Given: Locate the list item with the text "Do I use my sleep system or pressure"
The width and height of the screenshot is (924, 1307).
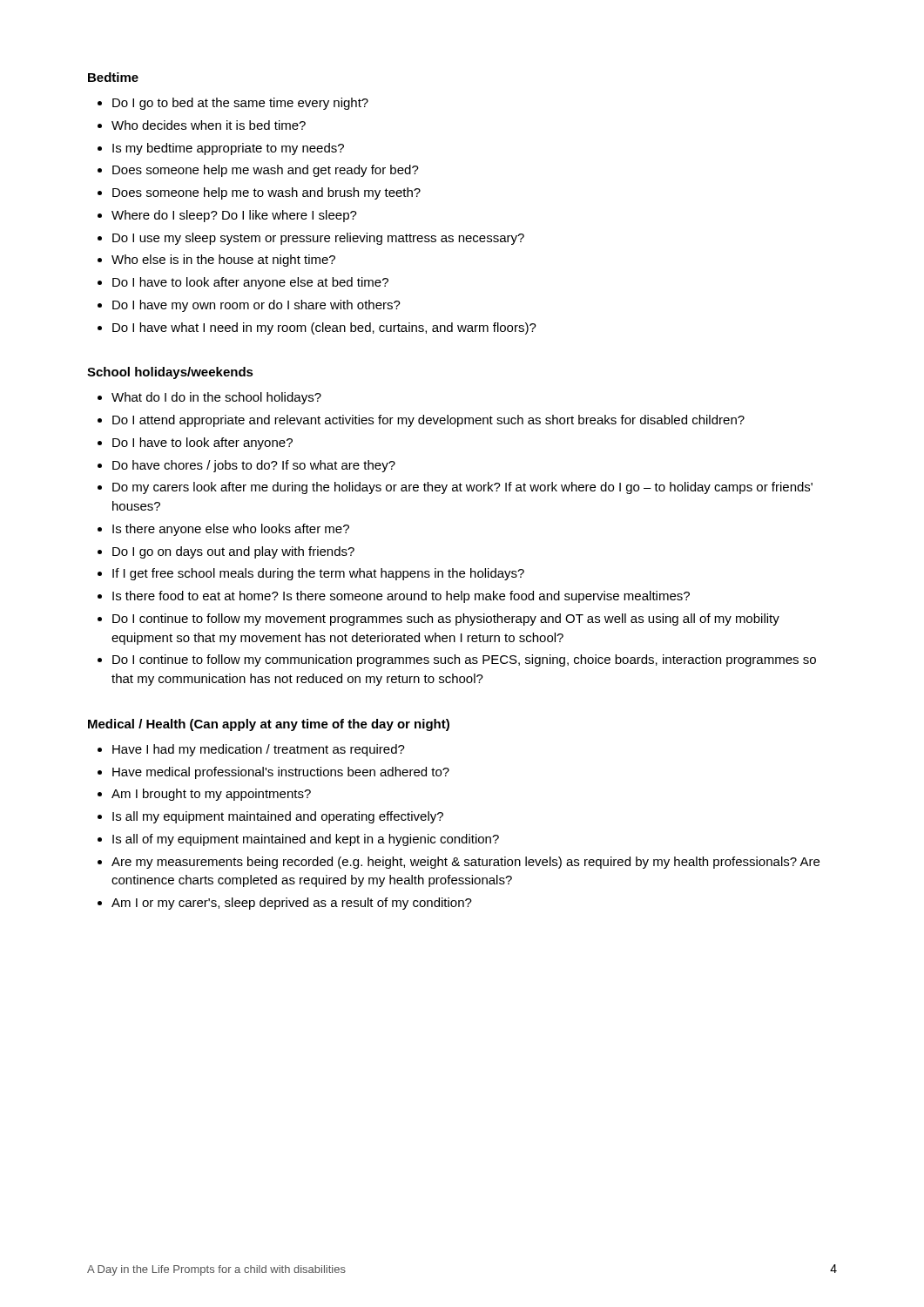Looking at the screenshot, I should (318, 237).
